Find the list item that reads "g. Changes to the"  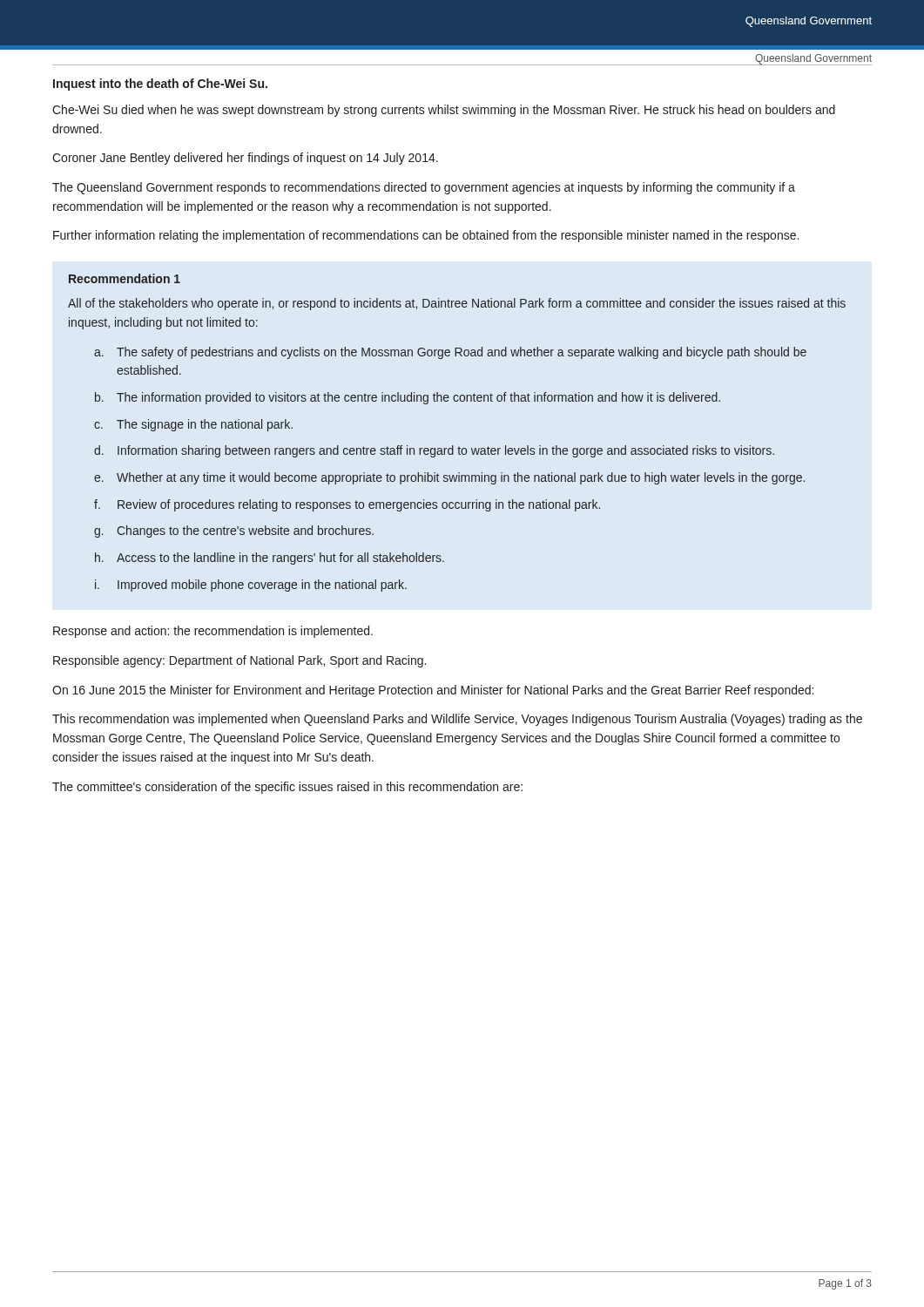(x=234, y=532)
